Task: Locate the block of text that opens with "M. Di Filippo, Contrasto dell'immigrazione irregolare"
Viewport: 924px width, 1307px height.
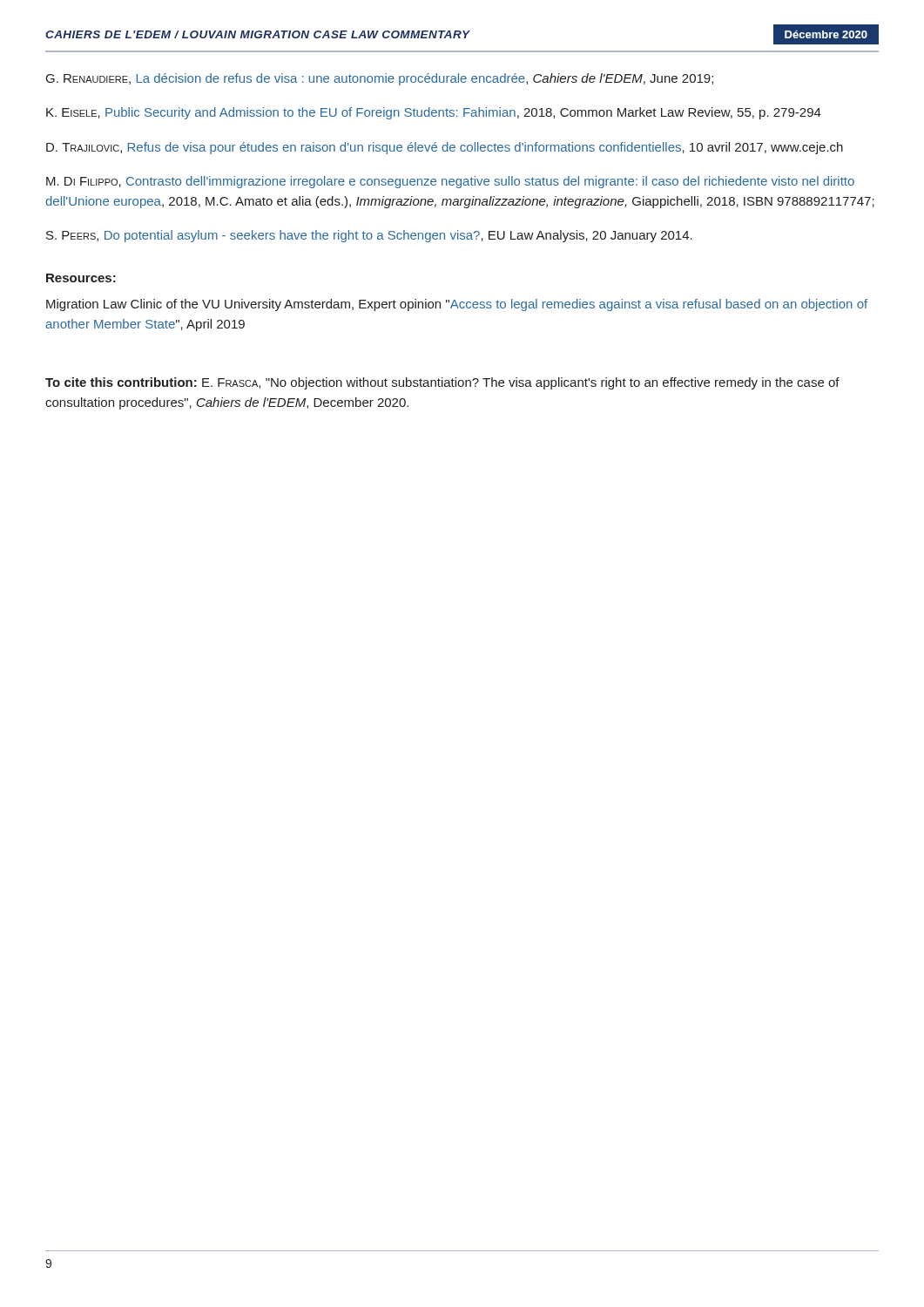Action: coord(460,191)
